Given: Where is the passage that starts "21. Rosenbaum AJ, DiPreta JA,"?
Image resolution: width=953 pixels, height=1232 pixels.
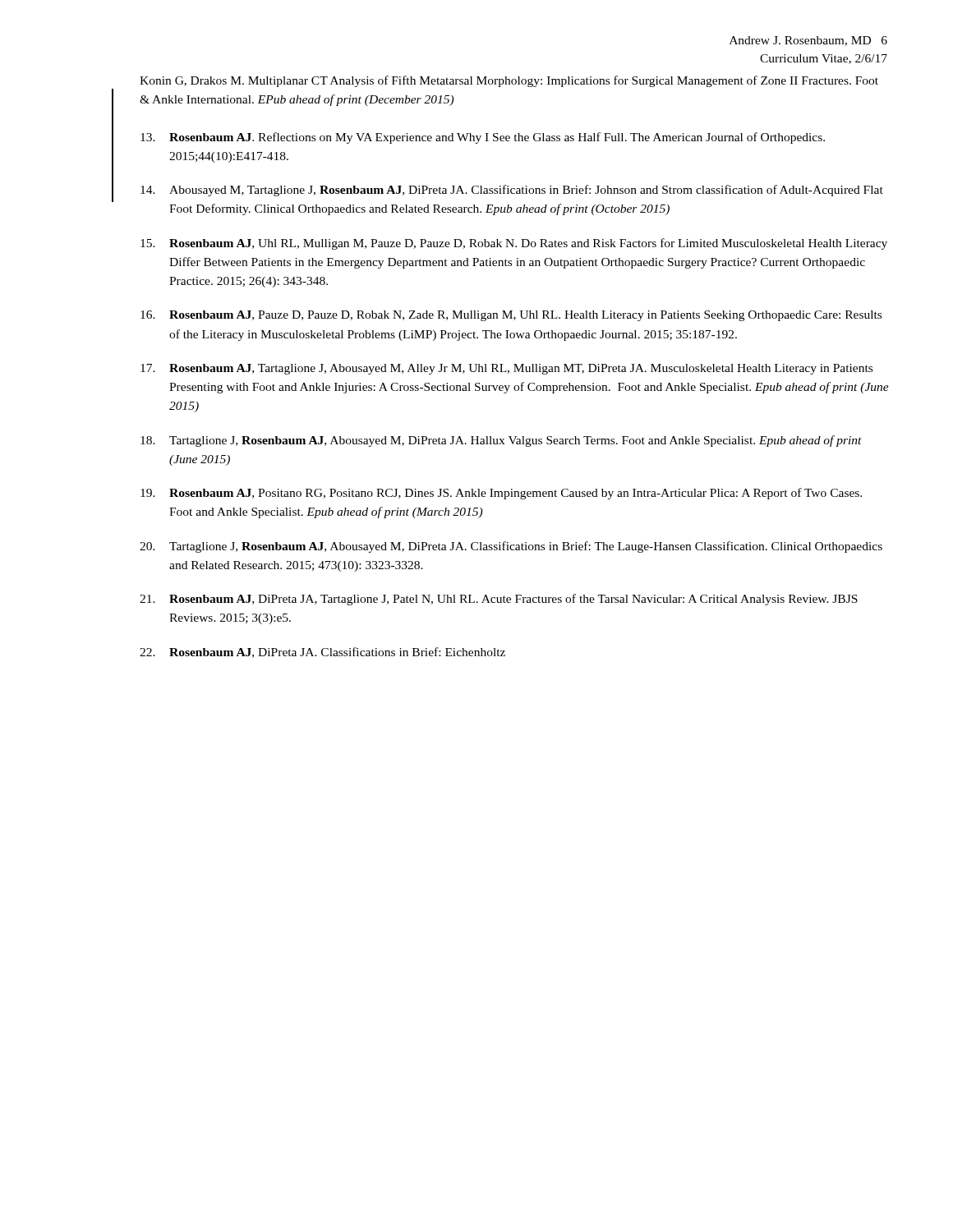Looking at the screenshot, I should point(514,608).
